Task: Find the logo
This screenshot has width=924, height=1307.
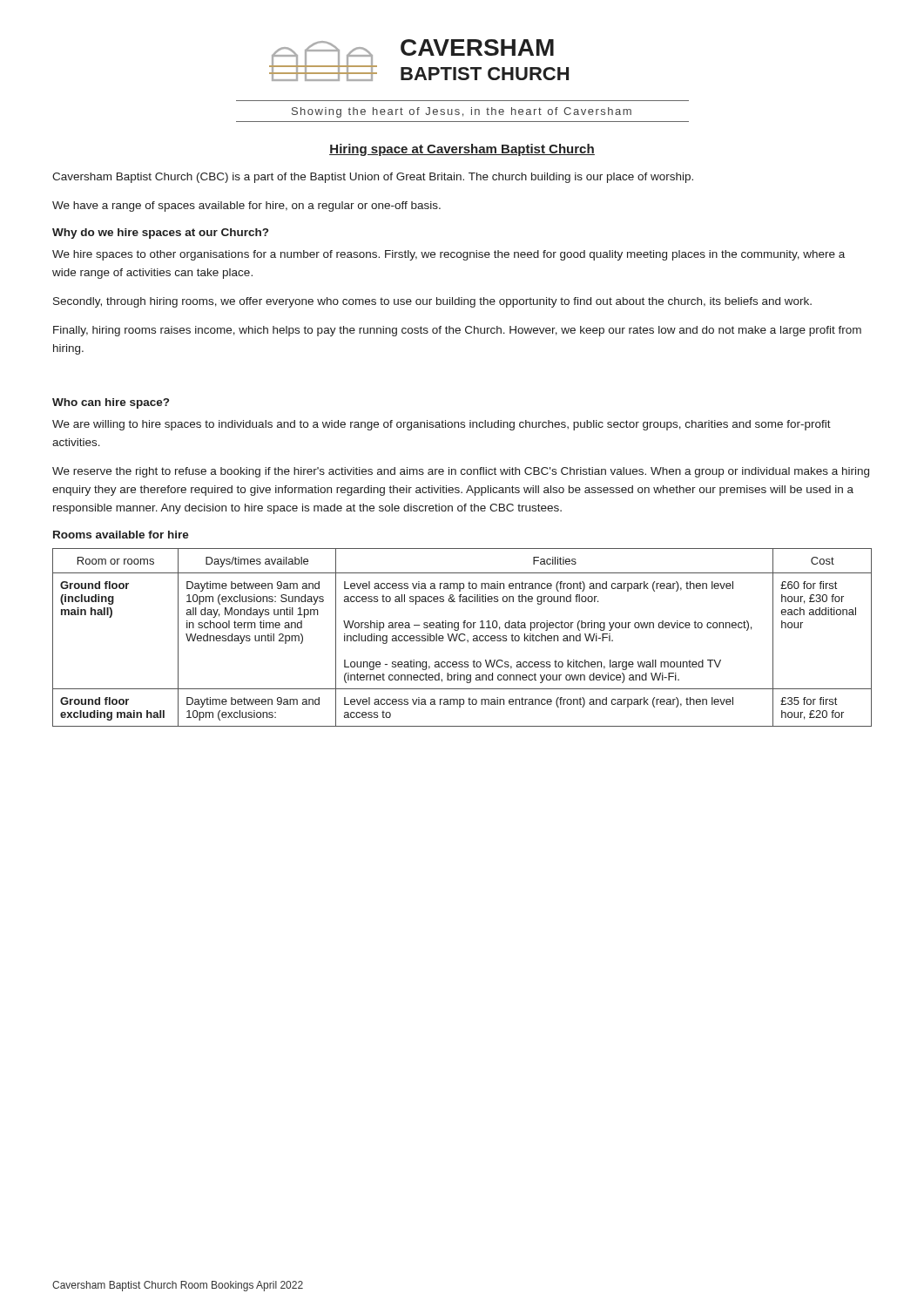Action: coord(462,55)
